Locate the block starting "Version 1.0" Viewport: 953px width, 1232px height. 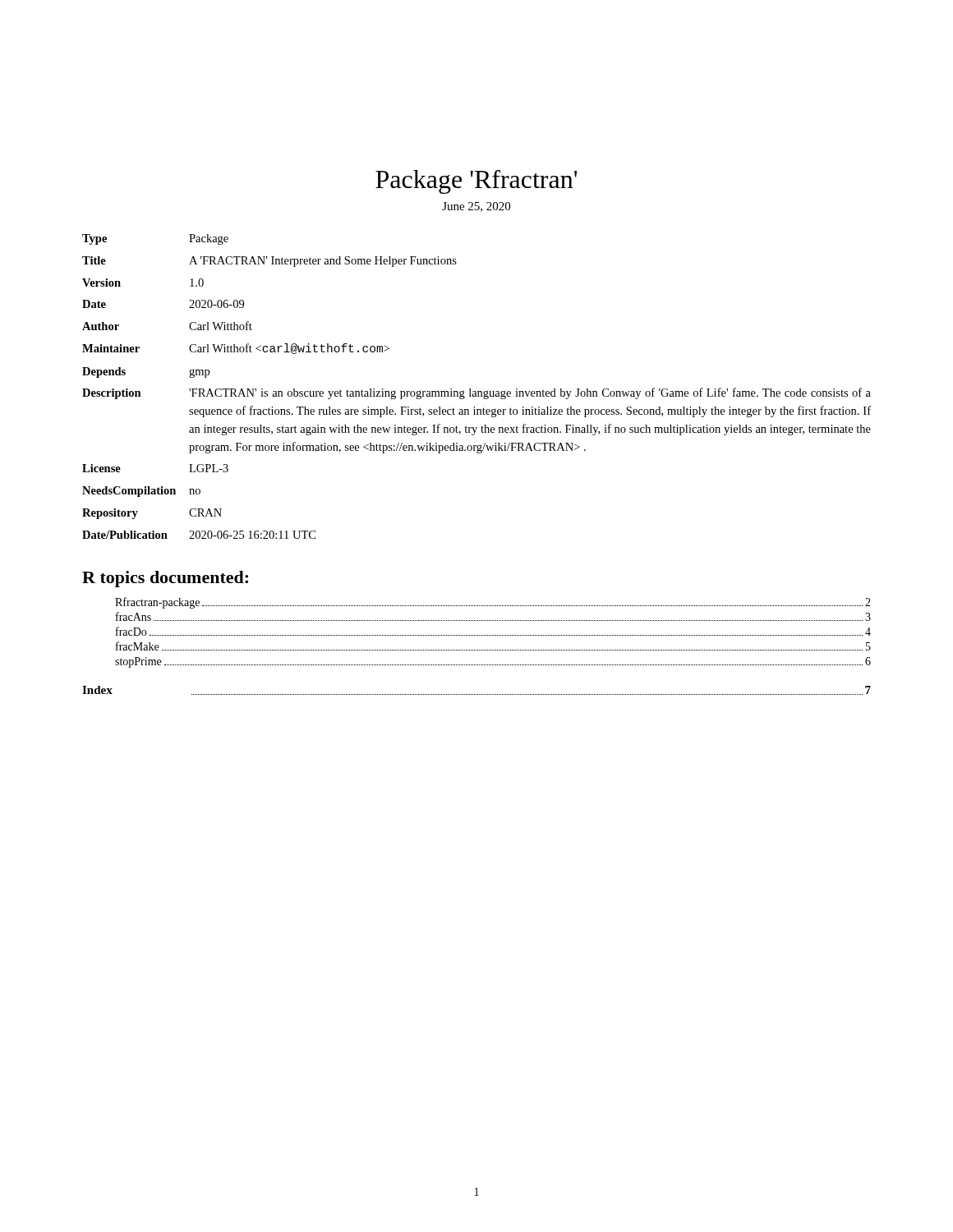[101, 282]
